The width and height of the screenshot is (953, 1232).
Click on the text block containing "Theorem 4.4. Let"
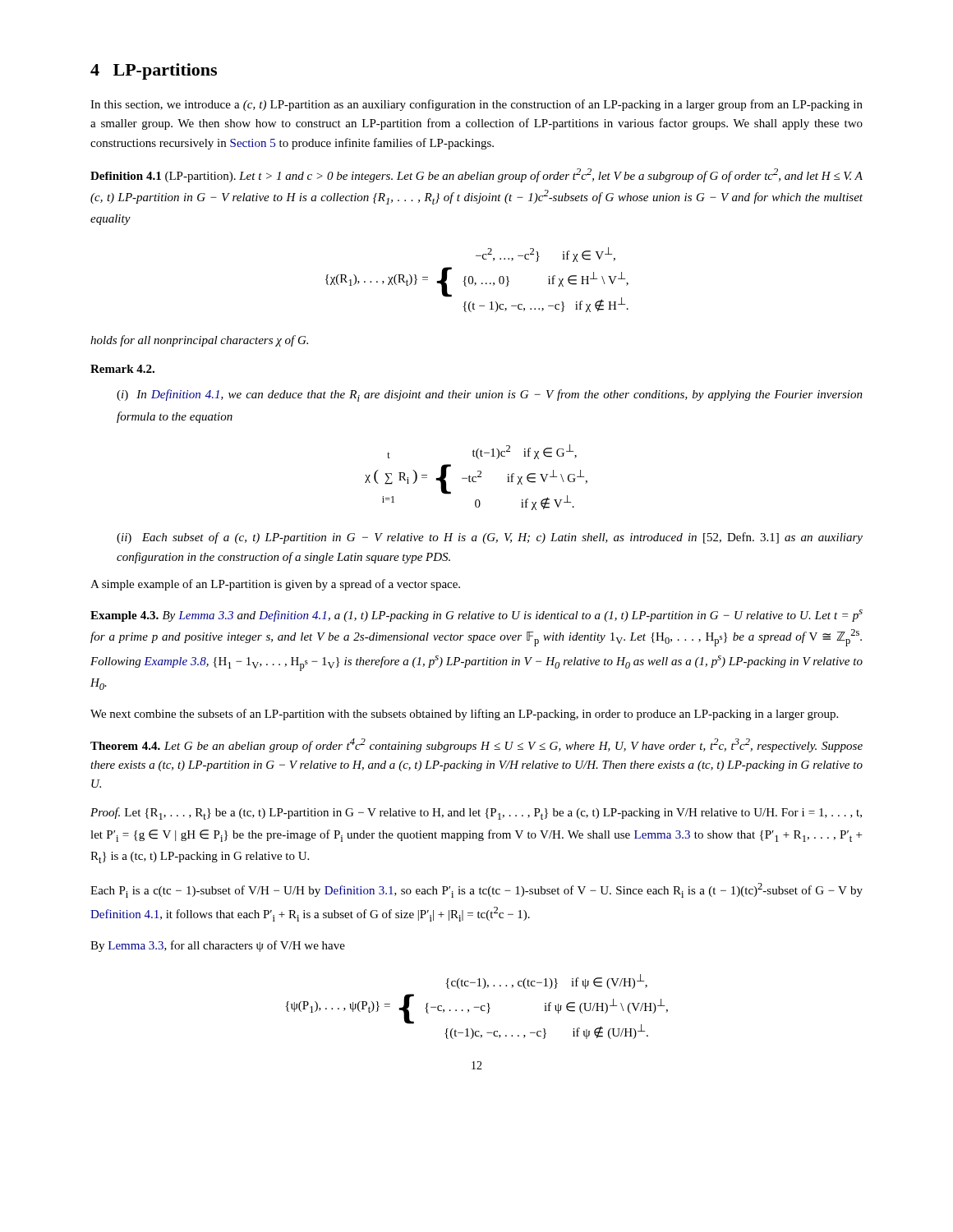click(476, 764)
